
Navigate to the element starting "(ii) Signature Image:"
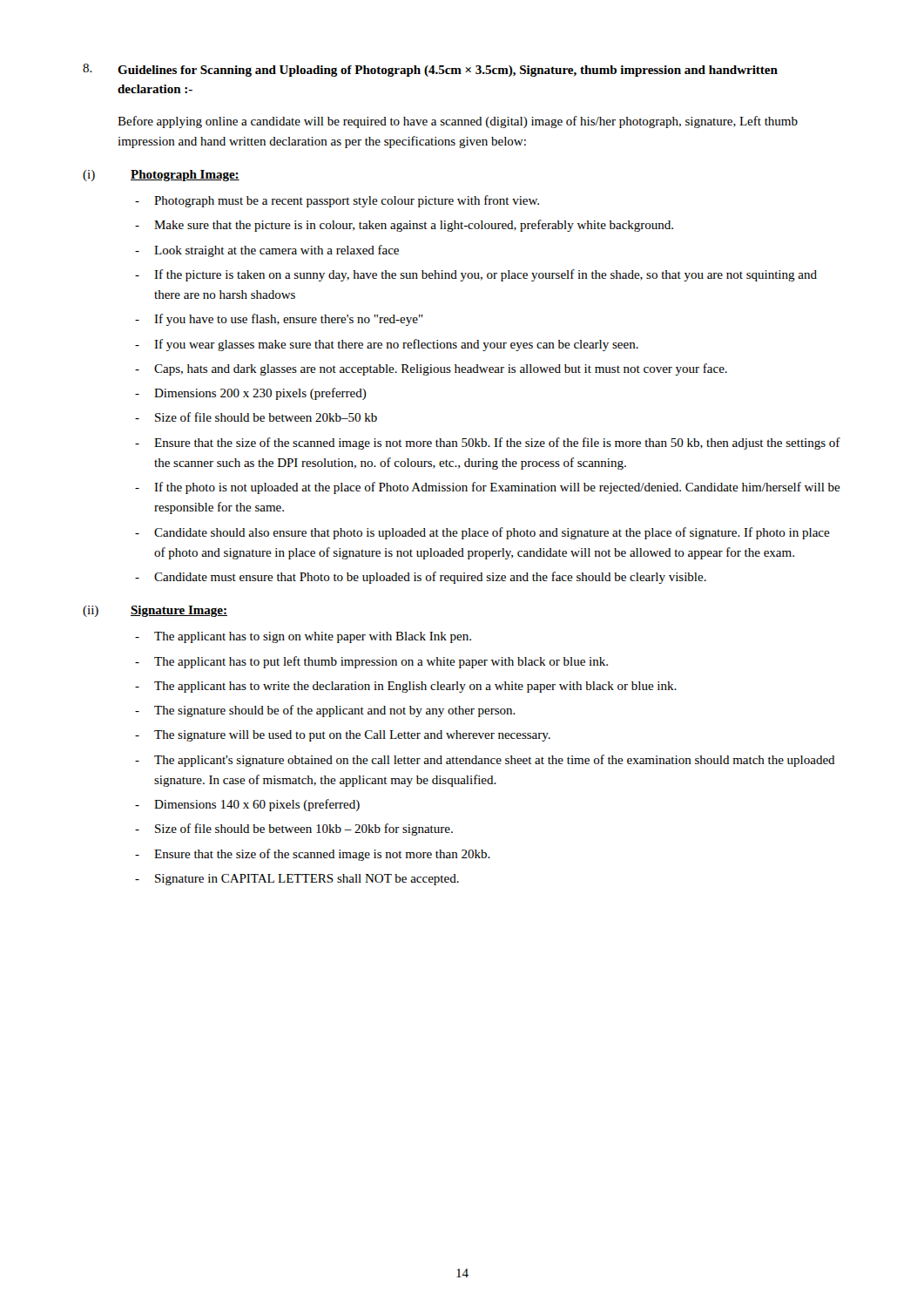[x=155, y=611]
